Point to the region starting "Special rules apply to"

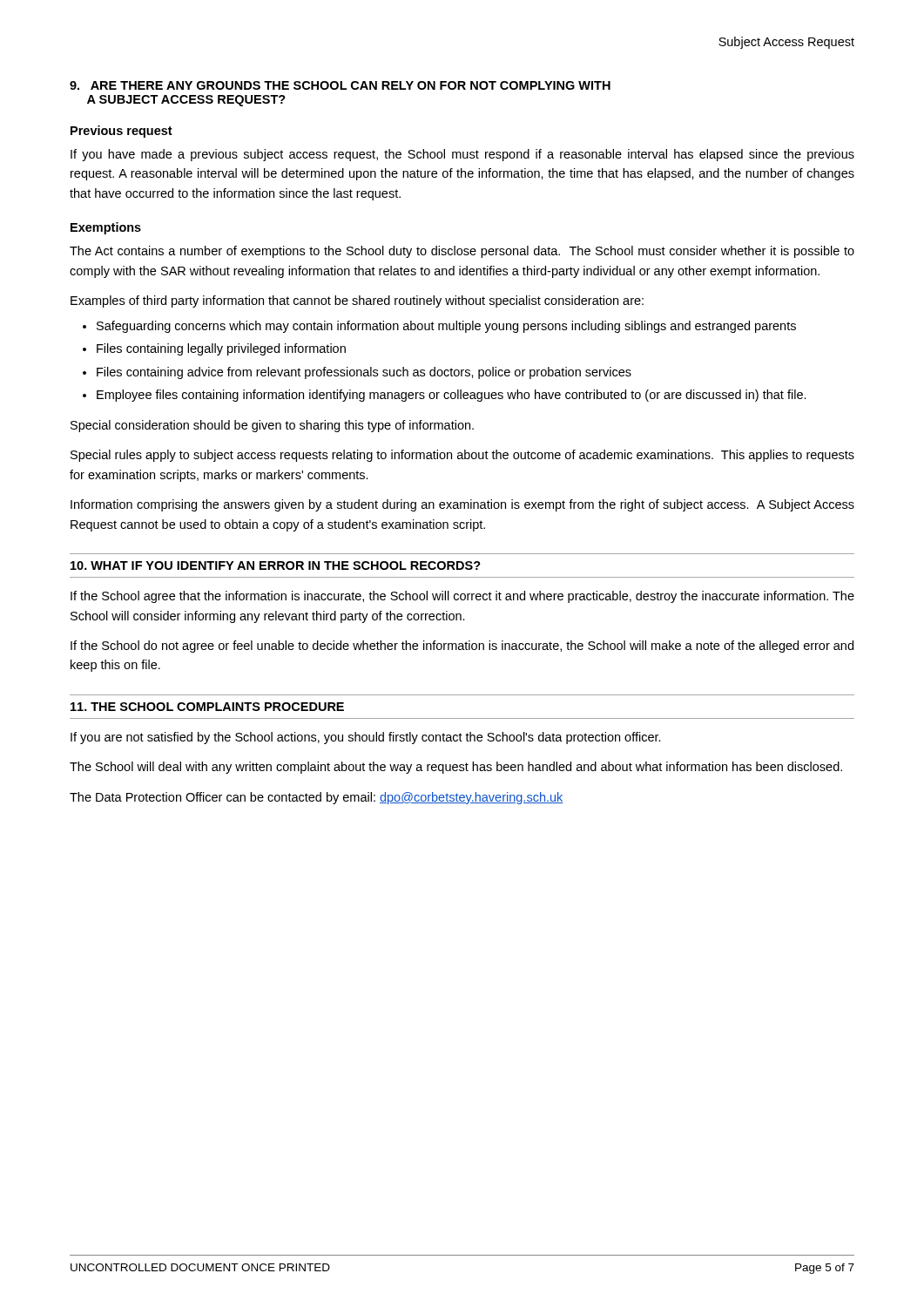(x=462, y=465)
